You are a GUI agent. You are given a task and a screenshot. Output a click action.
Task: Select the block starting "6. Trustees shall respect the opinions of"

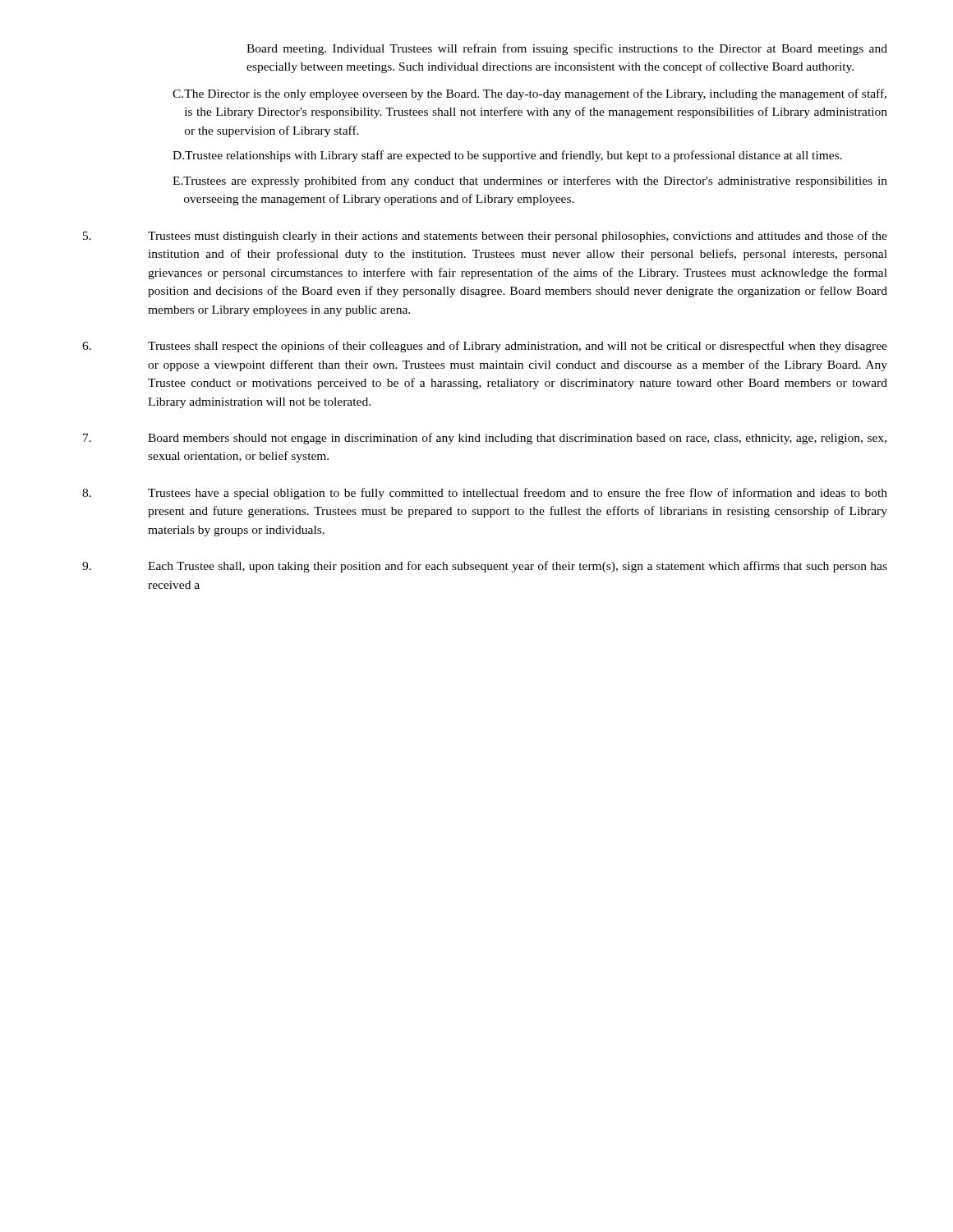coord(485,374)
